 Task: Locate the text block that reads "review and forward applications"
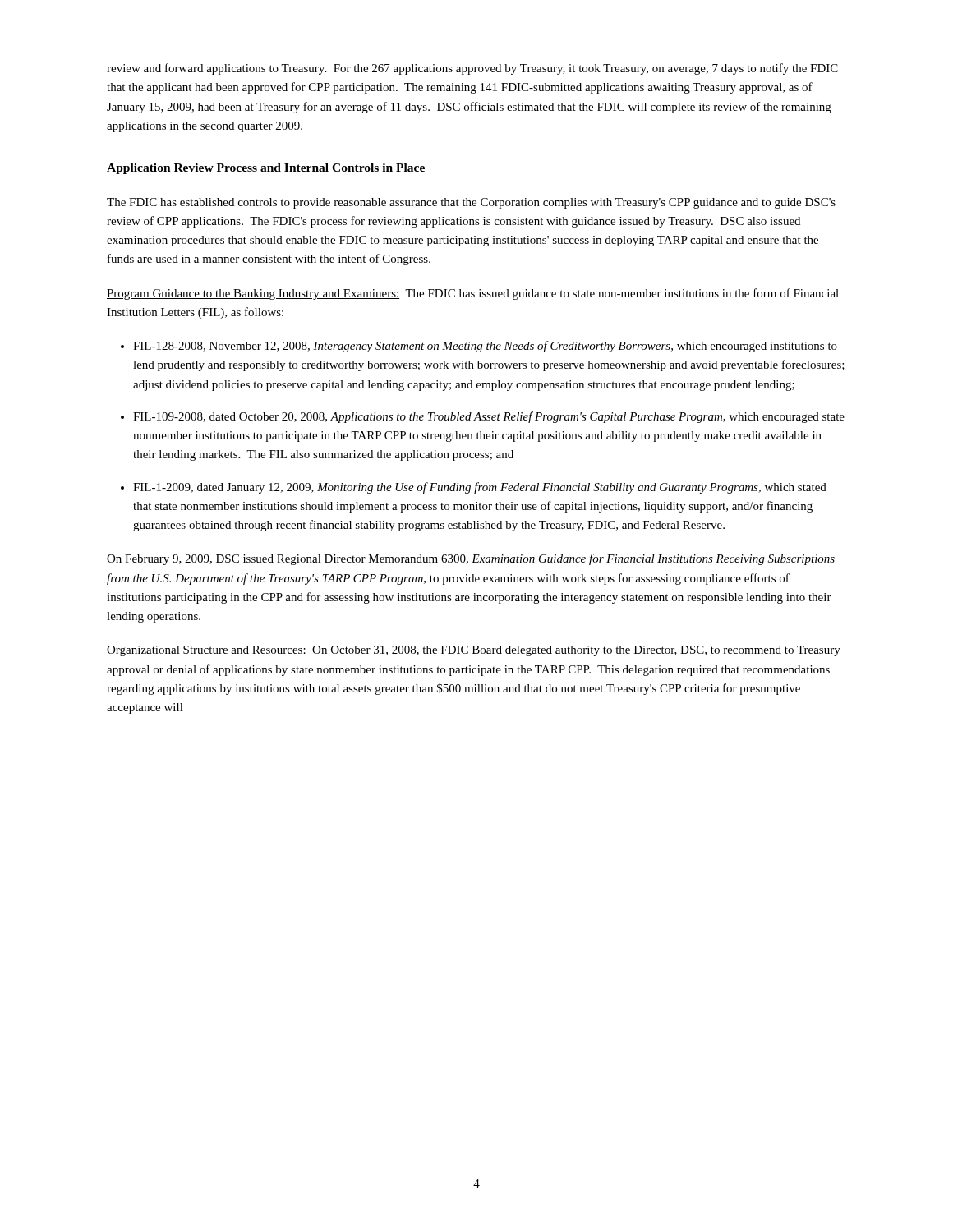[x=473, y=97]
